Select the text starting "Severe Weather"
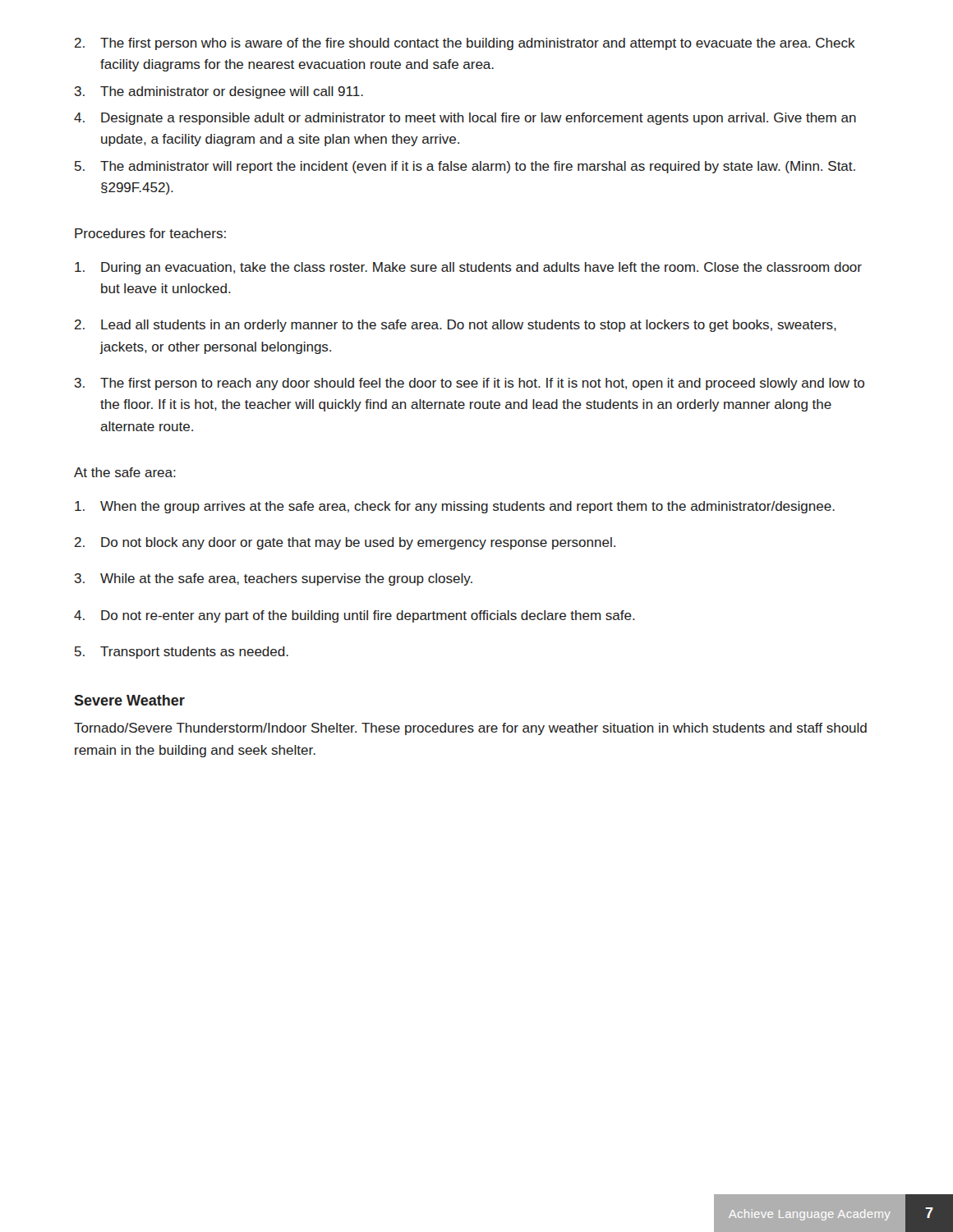Image resolution: width=953 pixels, height=1232 pixels. click(129, 701)
